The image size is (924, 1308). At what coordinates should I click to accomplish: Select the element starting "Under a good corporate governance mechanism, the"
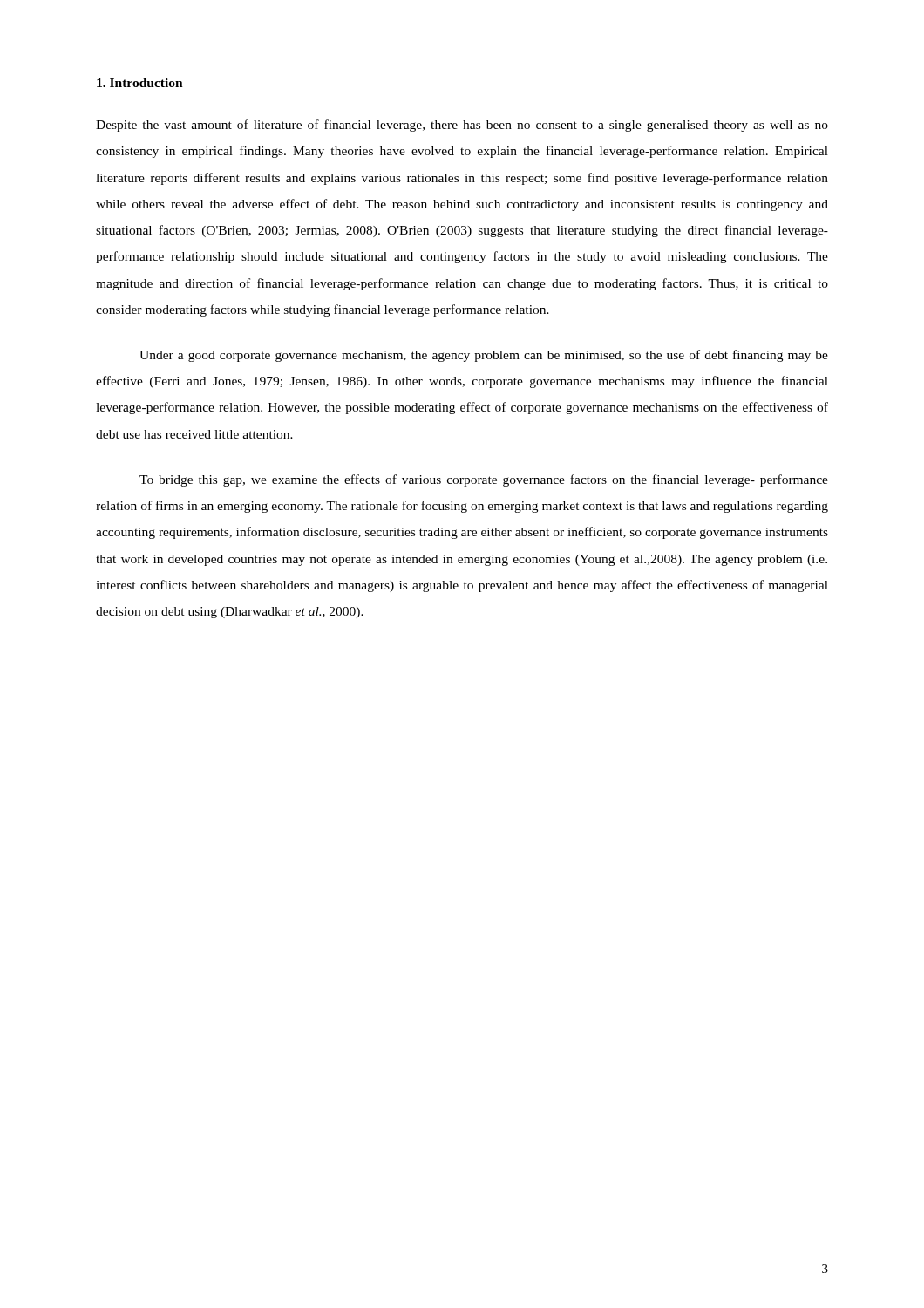[x=462, y=394]
